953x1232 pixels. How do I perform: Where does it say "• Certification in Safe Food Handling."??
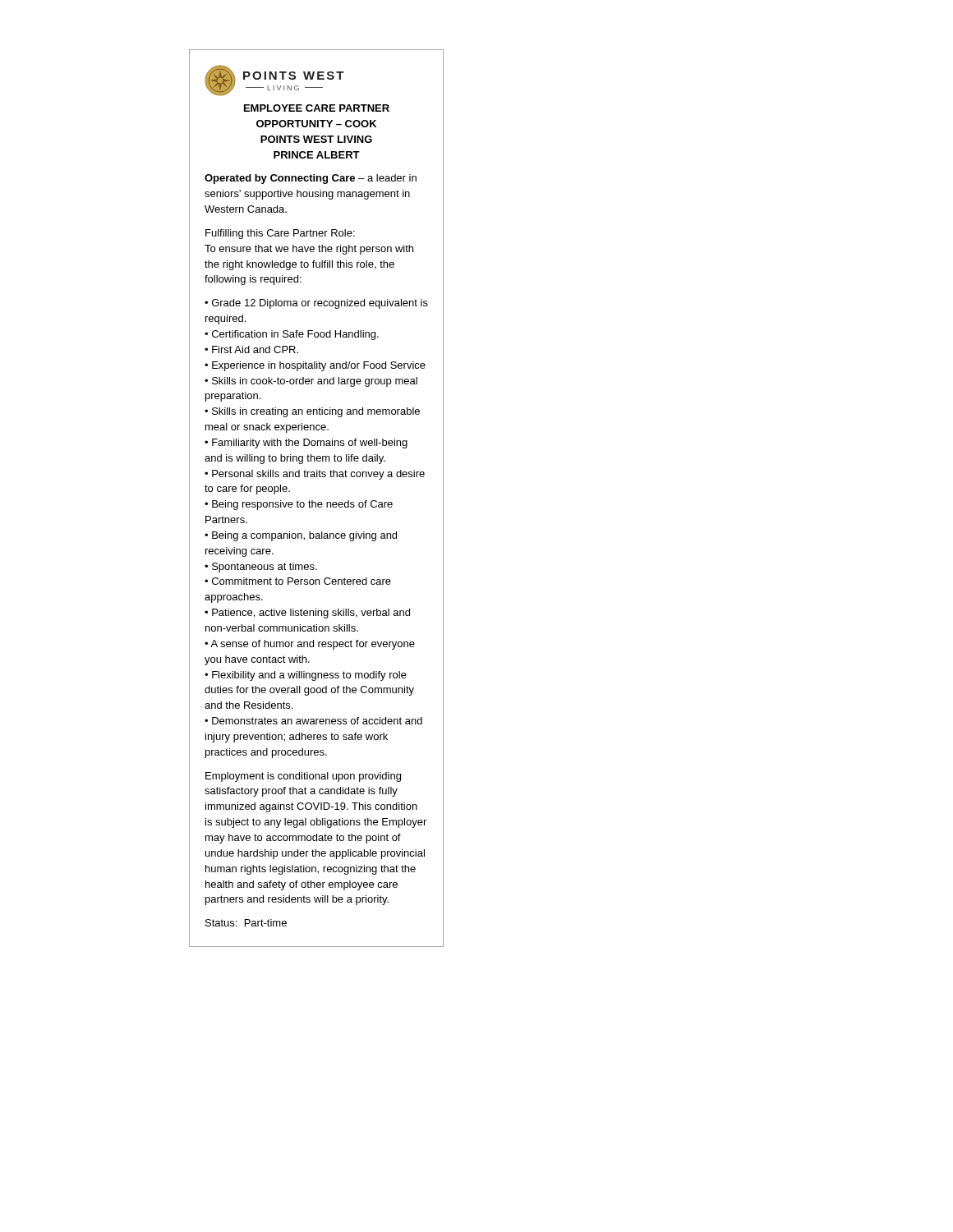coord(292,334)
